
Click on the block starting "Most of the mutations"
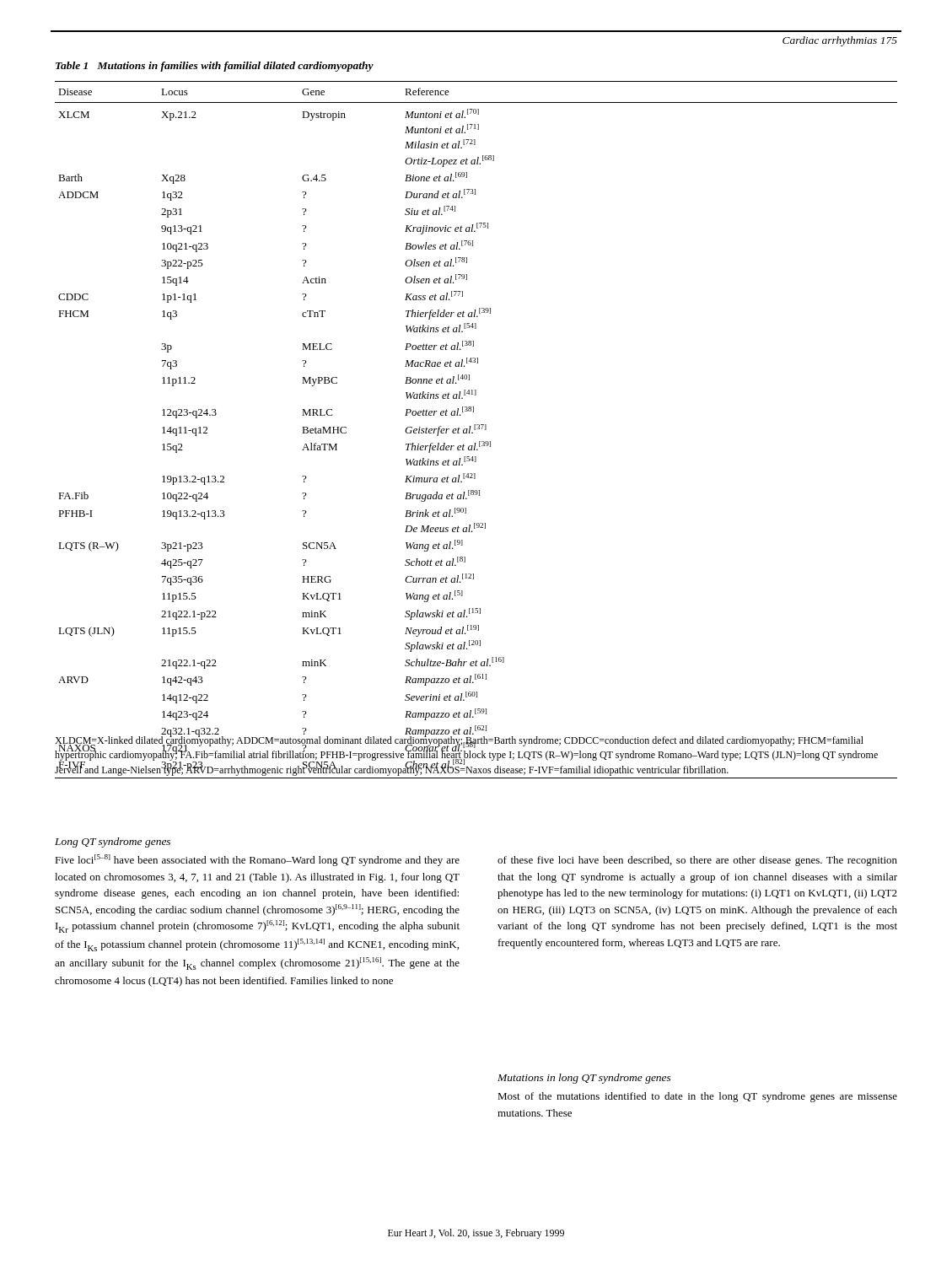[697, 1104]
